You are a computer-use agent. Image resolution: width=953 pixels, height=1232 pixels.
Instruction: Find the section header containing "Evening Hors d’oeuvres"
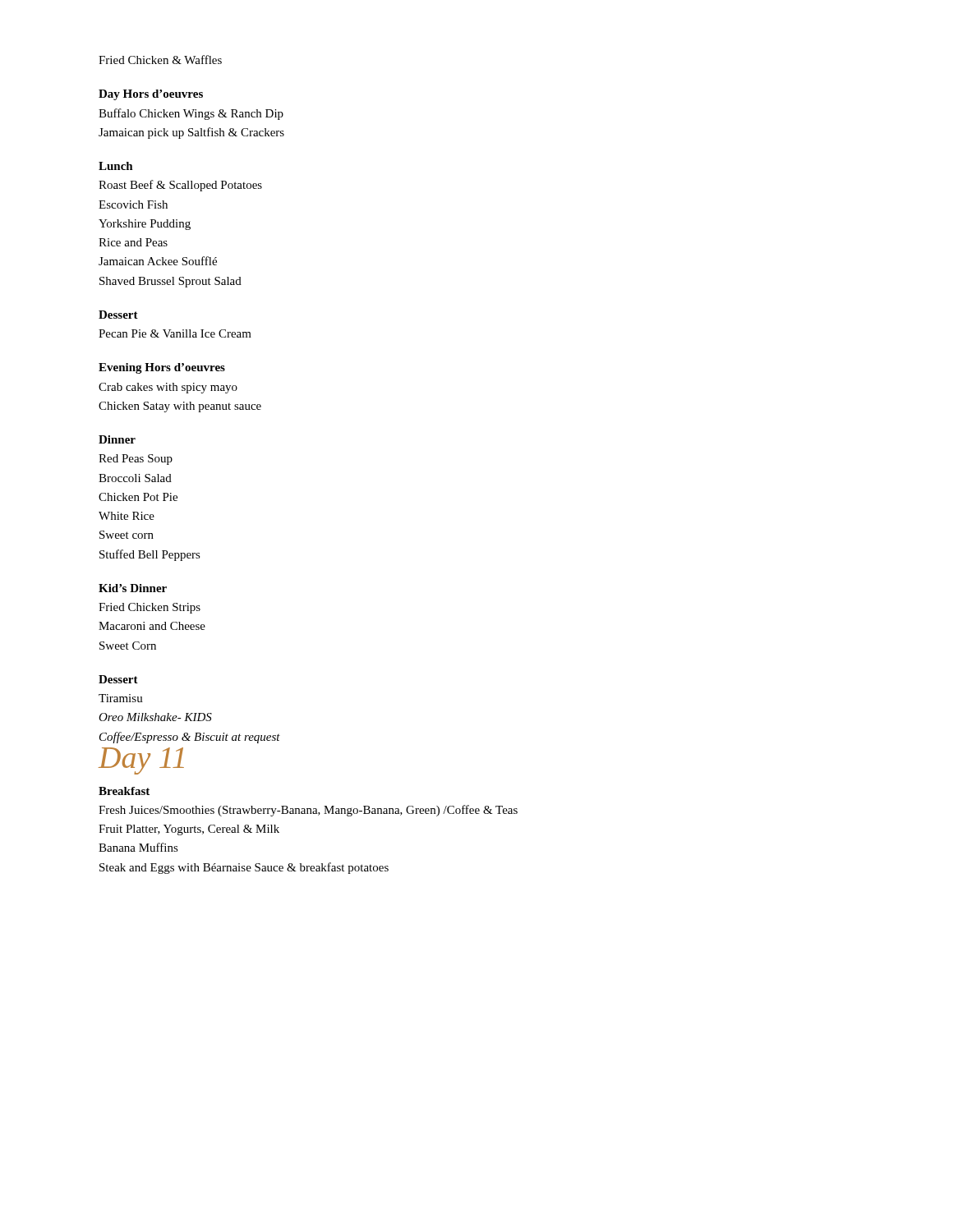(162, 368)
